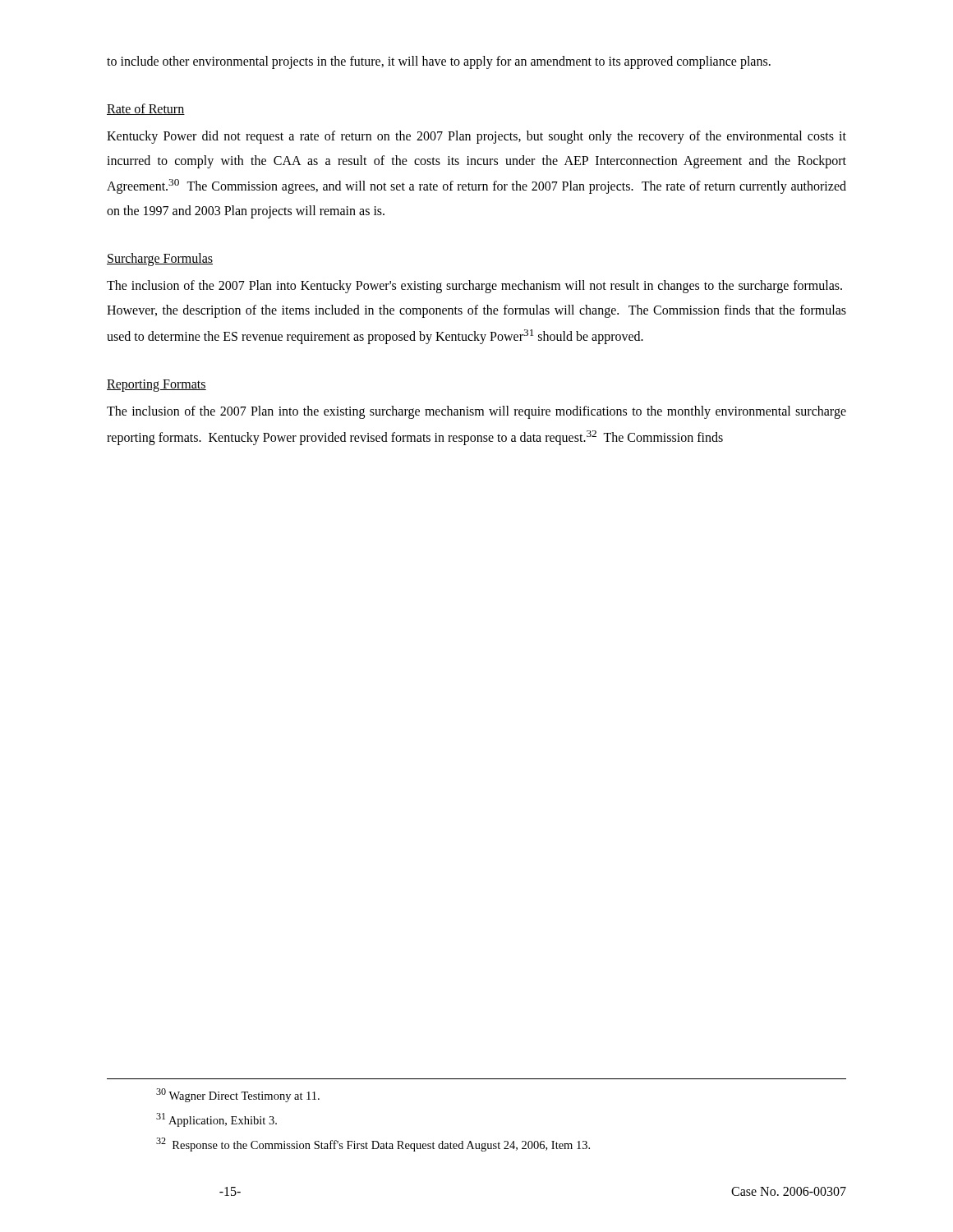Image resolution: width=953 pixels, height=1232 pixels.
Task: Locate the text starting "Reporting Formats"
Action: point(156,384)
